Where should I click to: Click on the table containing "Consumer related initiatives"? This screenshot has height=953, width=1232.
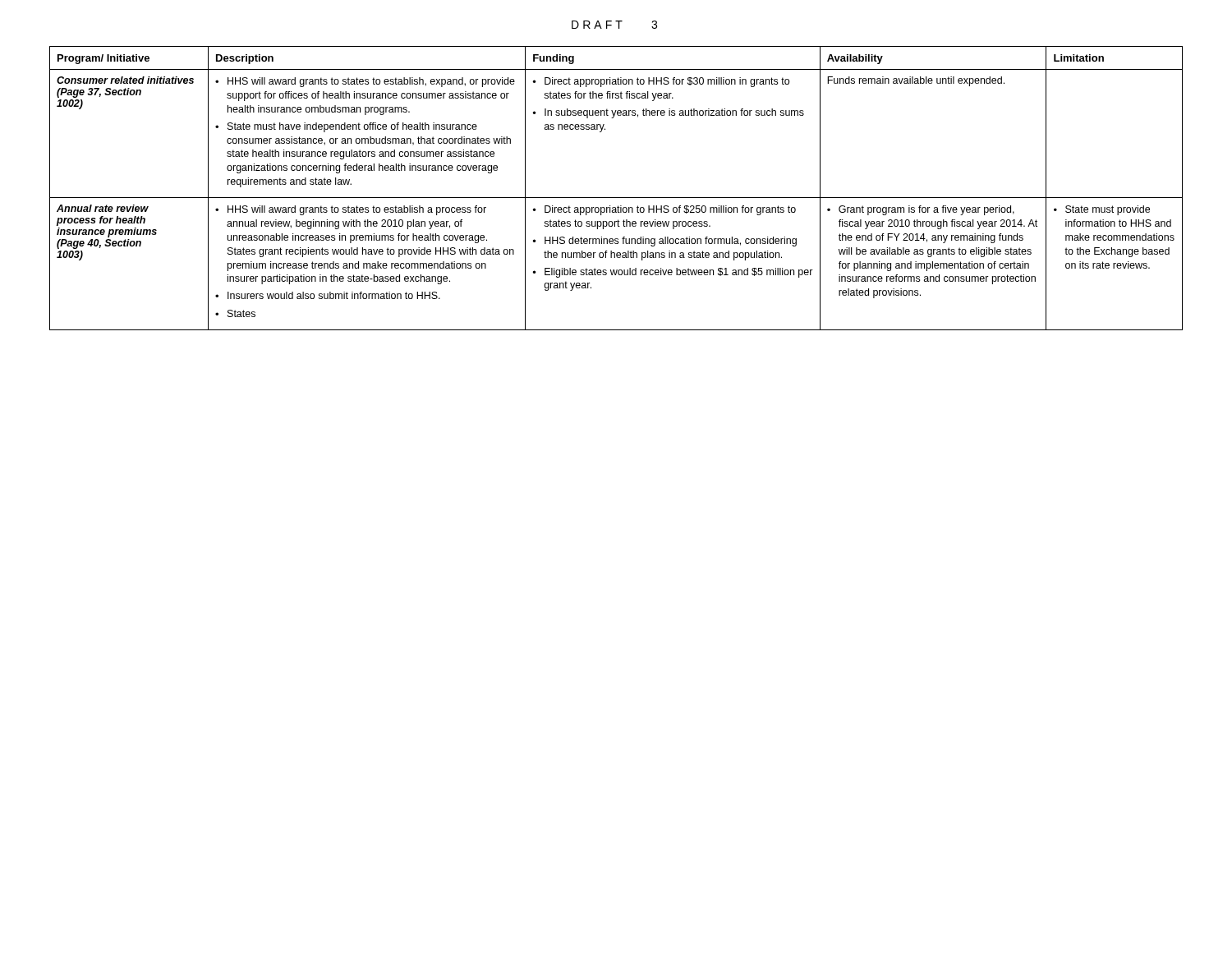tap(616, 188)
